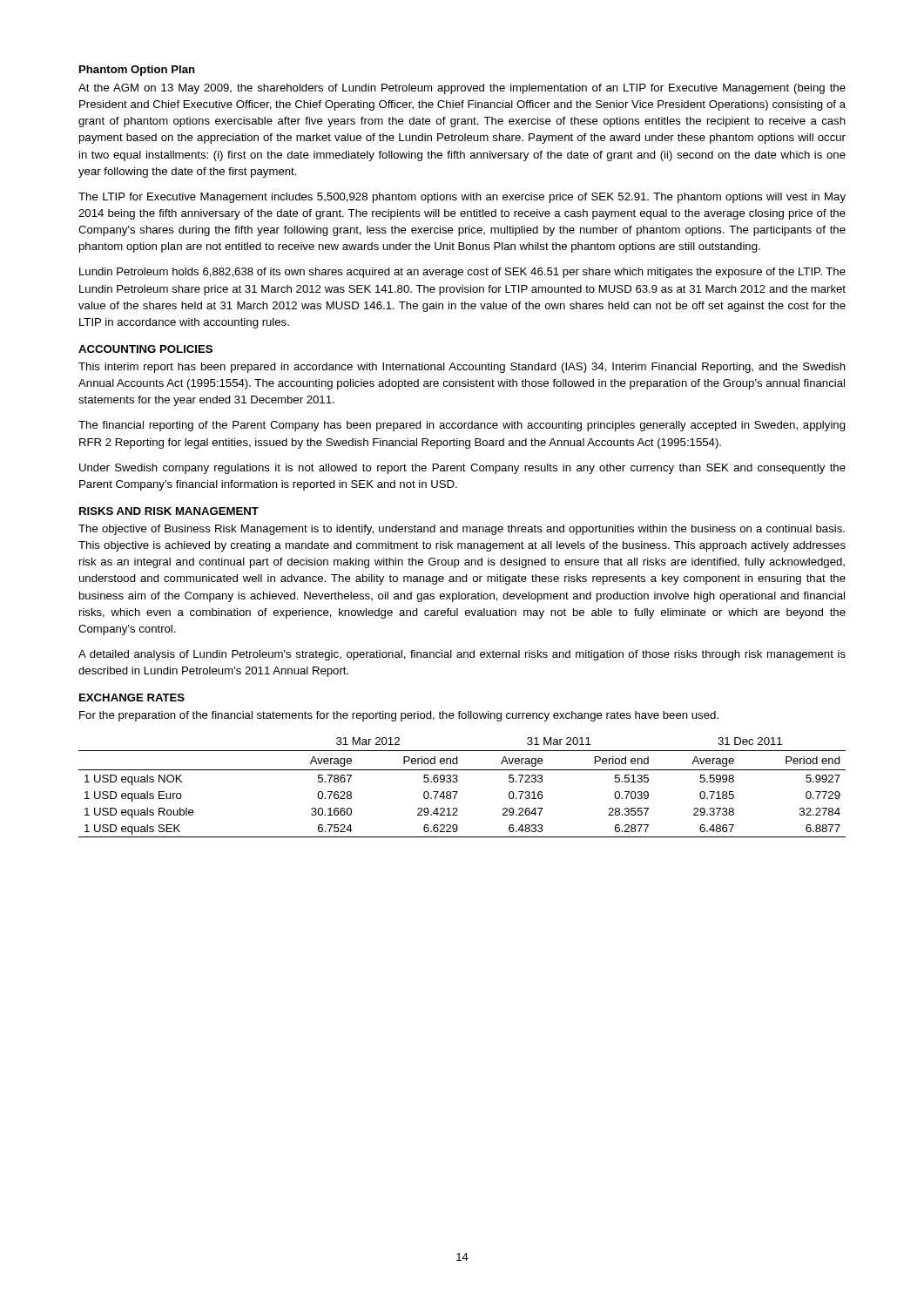The image size is (924, 1307).
Task: Locate the text block containing "Lundin Petroleum holds"
Action: 462,297
